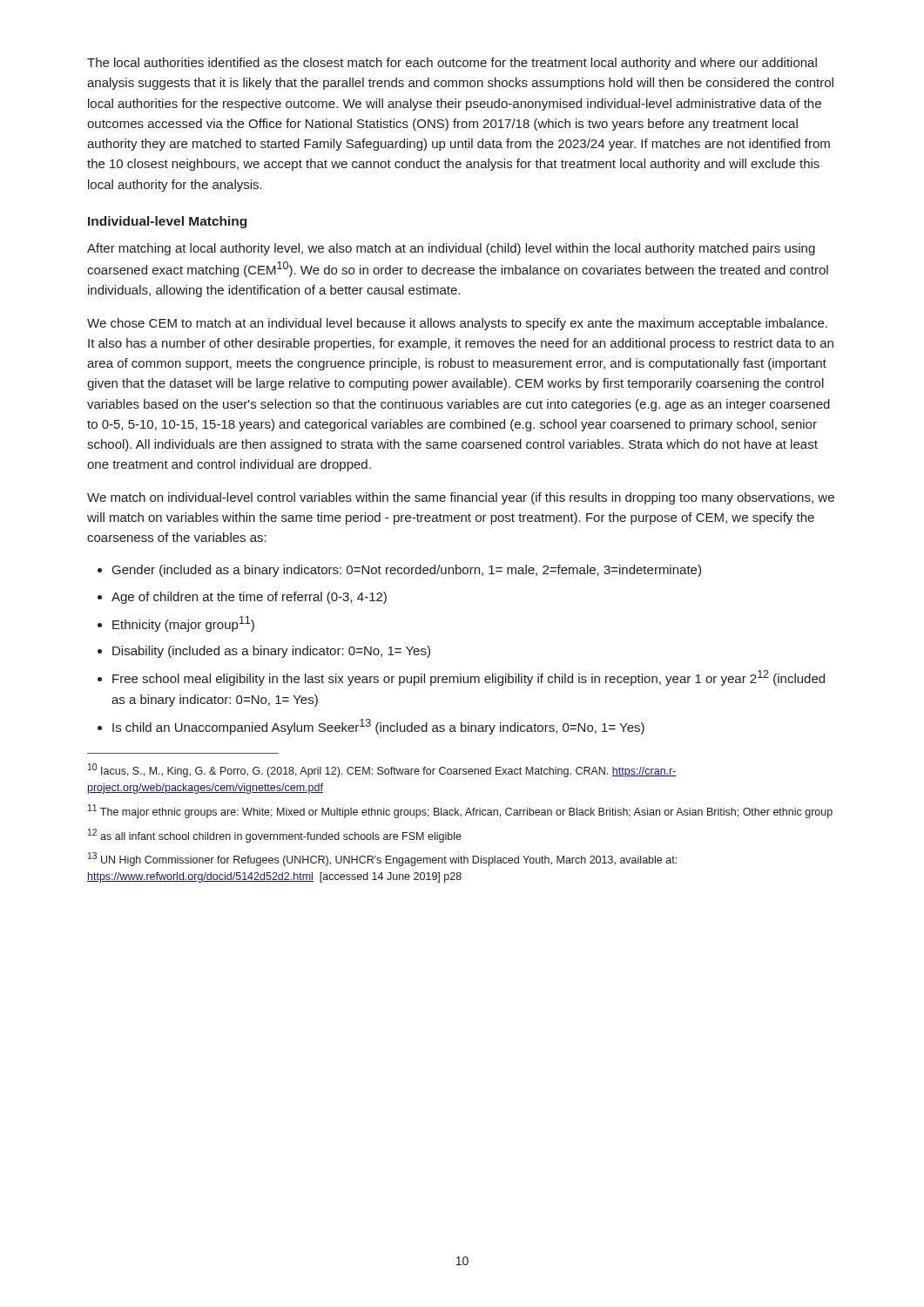Locate the text block with the text "The local authorities identified as the"
Image resolution: width=924 pixels, height=1307 pixels.
tap(462, 123)
